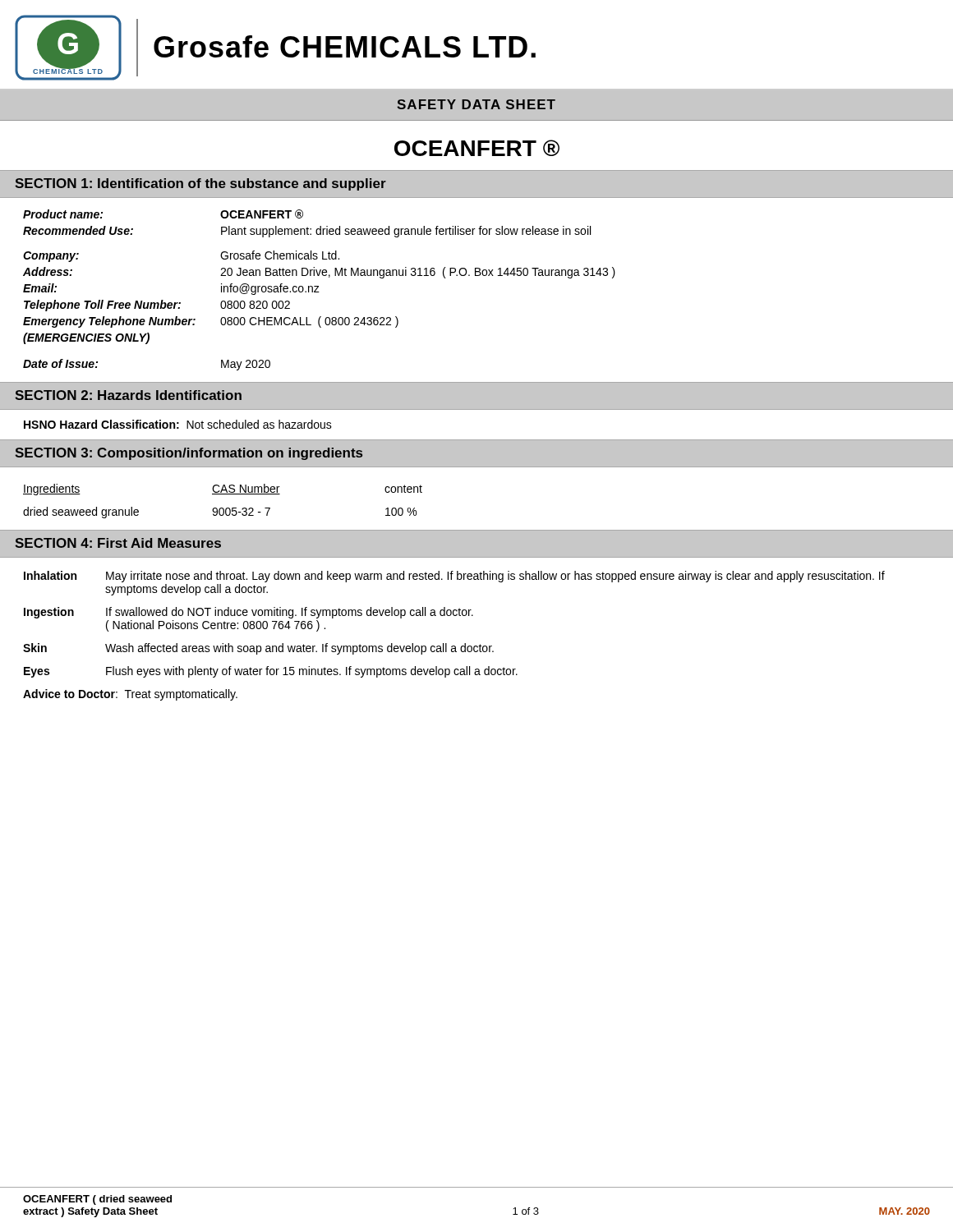Viewport: 953px width, 1232px height.
Task: Select the region starting "Ingestion If swallowed do NOT induce vomiting. If"
Action: (476, 618)
